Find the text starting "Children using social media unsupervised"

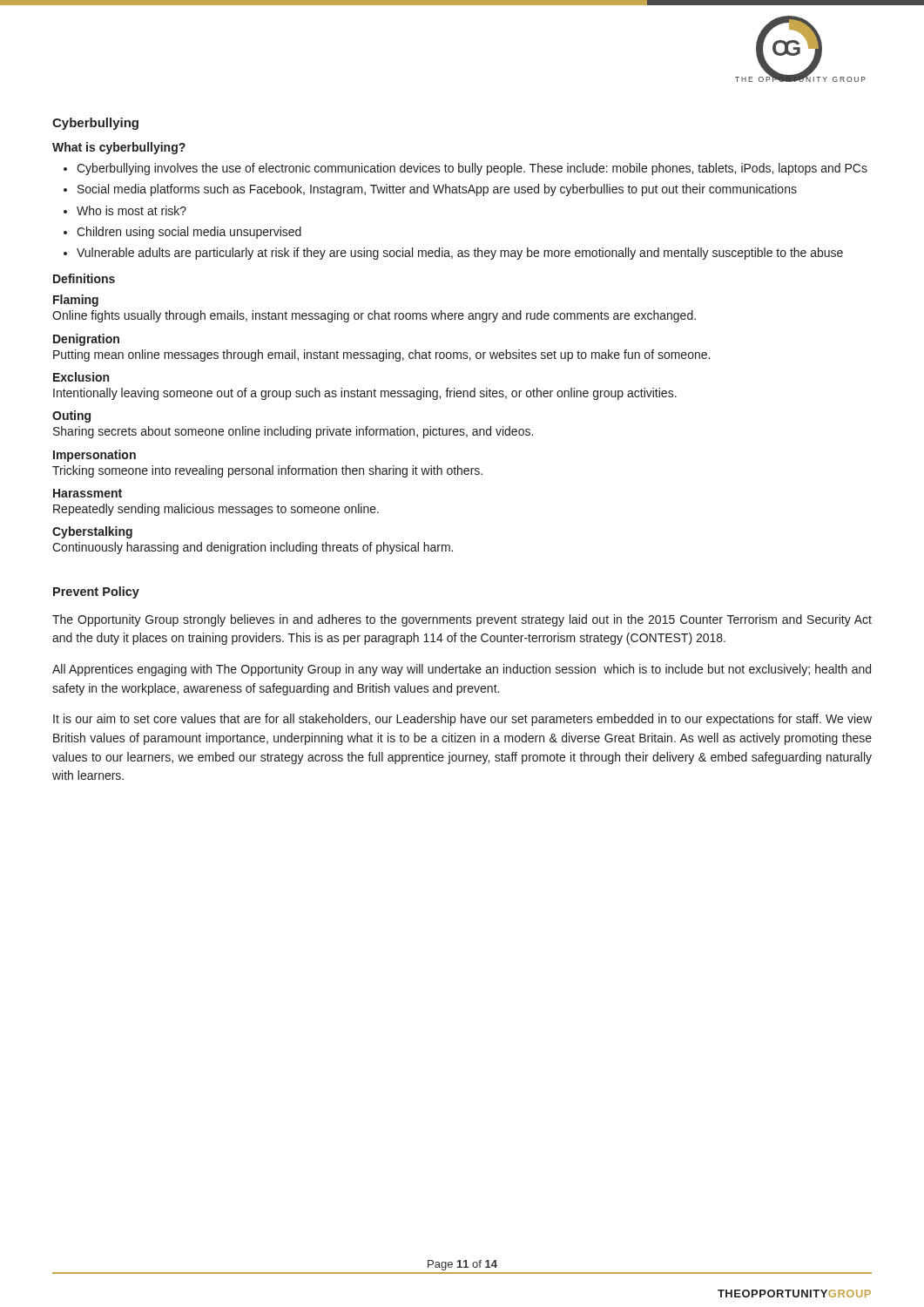pyautogui.click(x=189, y=232)
